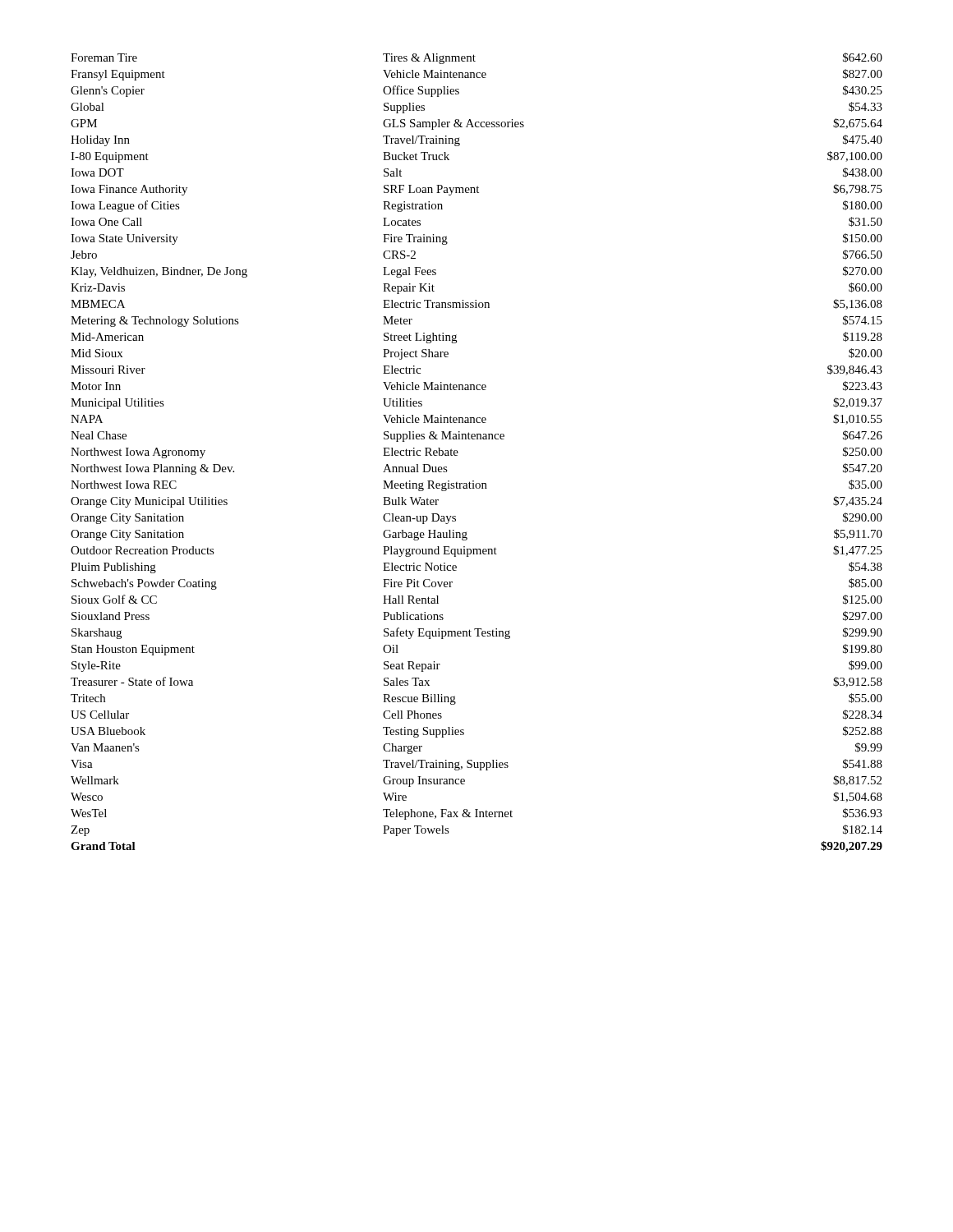This screenshot has width=953, height=1232.
Task: Select a table
Action: [x=476, y=452]
